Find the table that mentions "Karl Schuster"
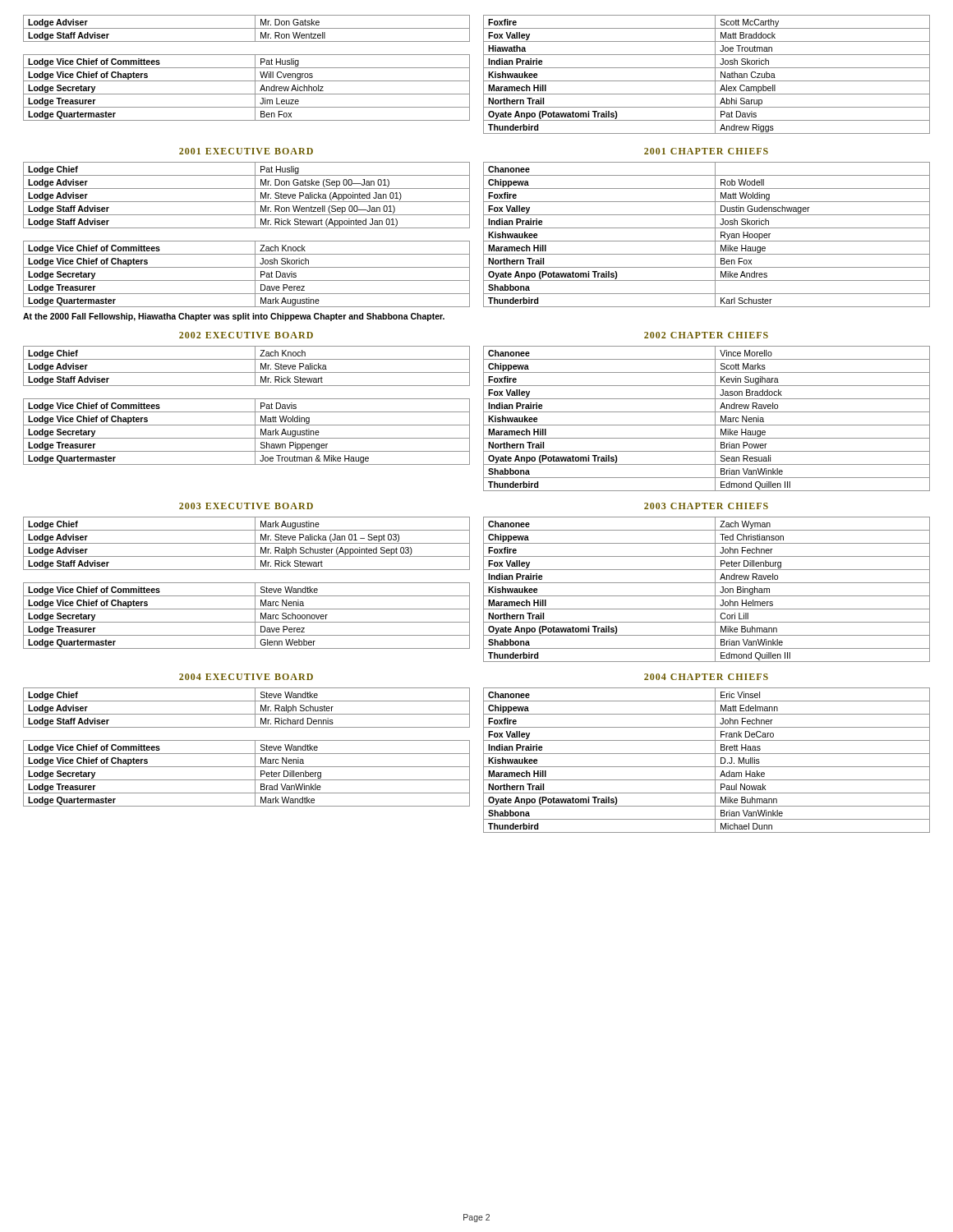The height and width of the screenshot is (1232, 953). [707, 234]
